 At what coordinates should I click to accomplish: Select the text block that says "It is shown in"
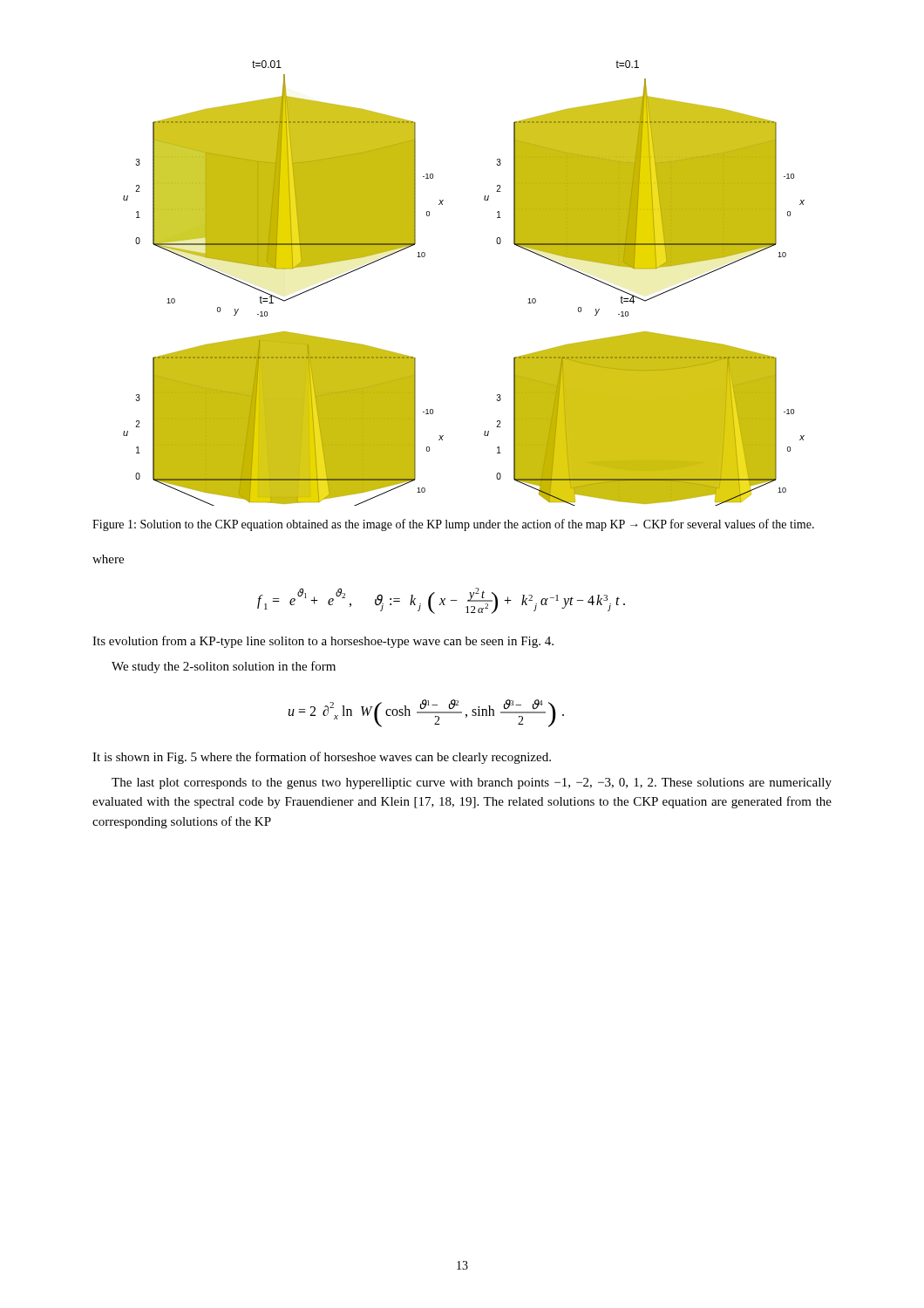pos(322,757)
